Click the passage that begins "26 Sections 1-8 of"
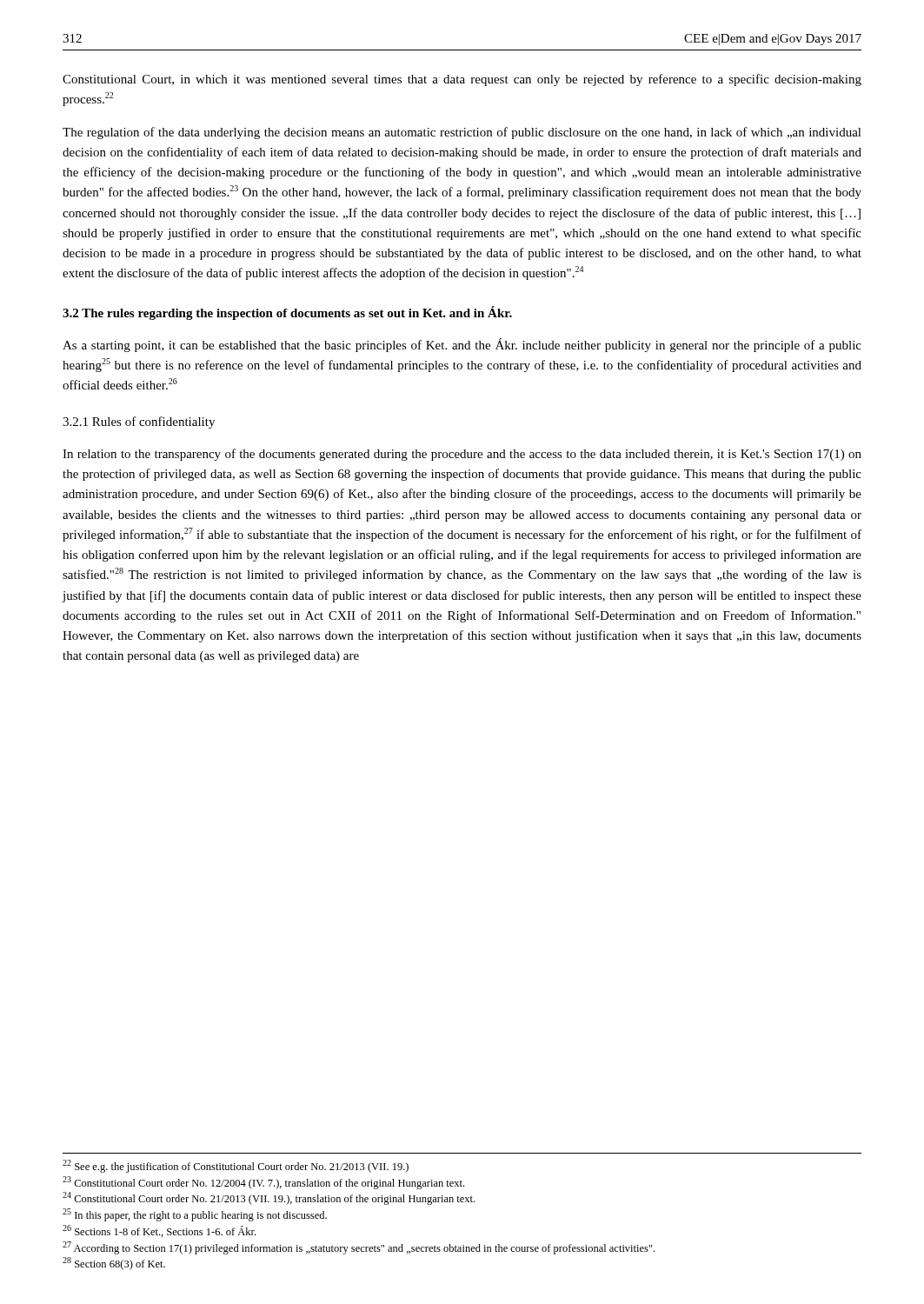Image resolution: width=924 pixels, height=1304 pixels. [160, 1231]
